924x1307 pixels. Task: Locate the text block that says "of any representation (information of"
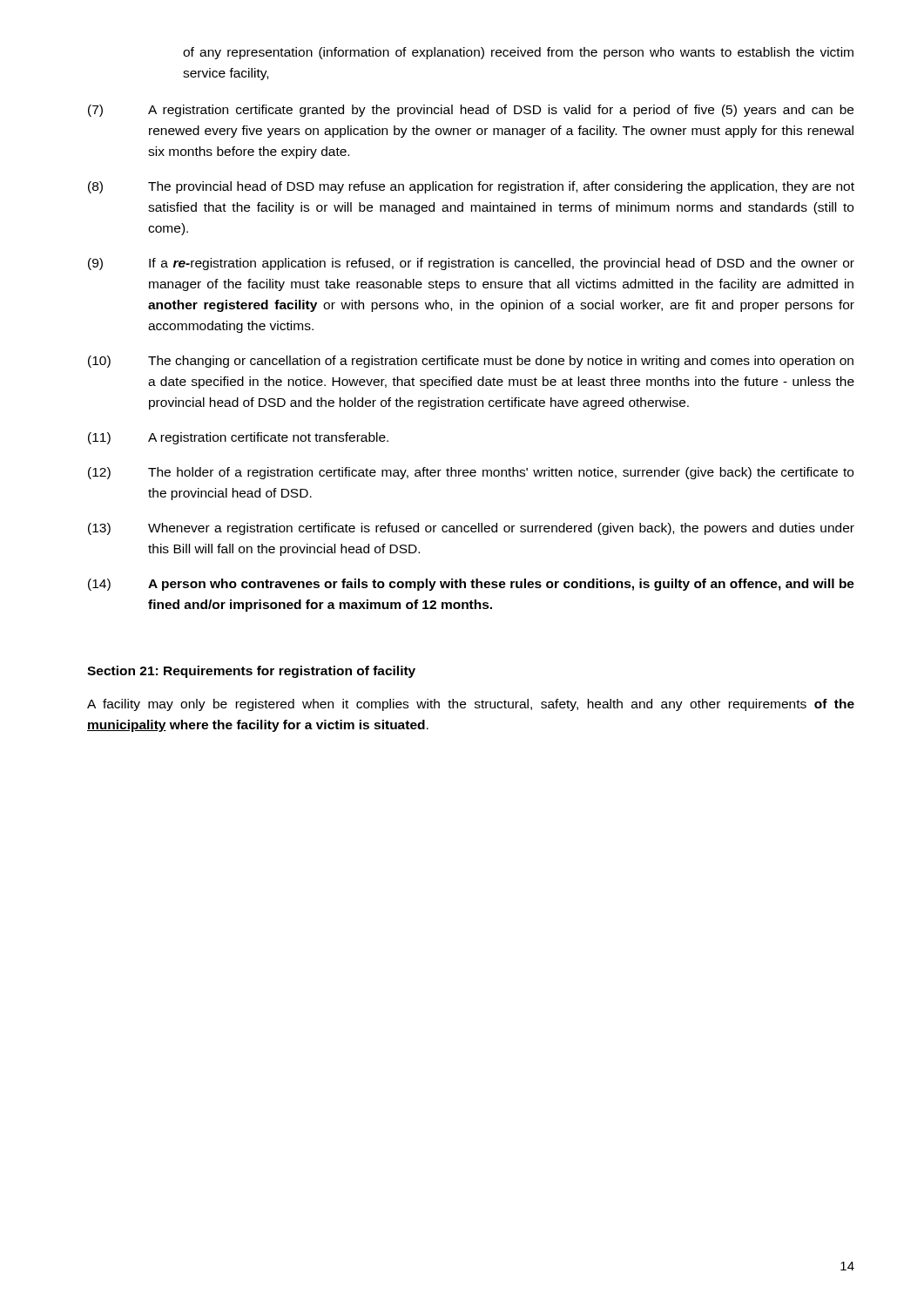[x=519, y=62]
